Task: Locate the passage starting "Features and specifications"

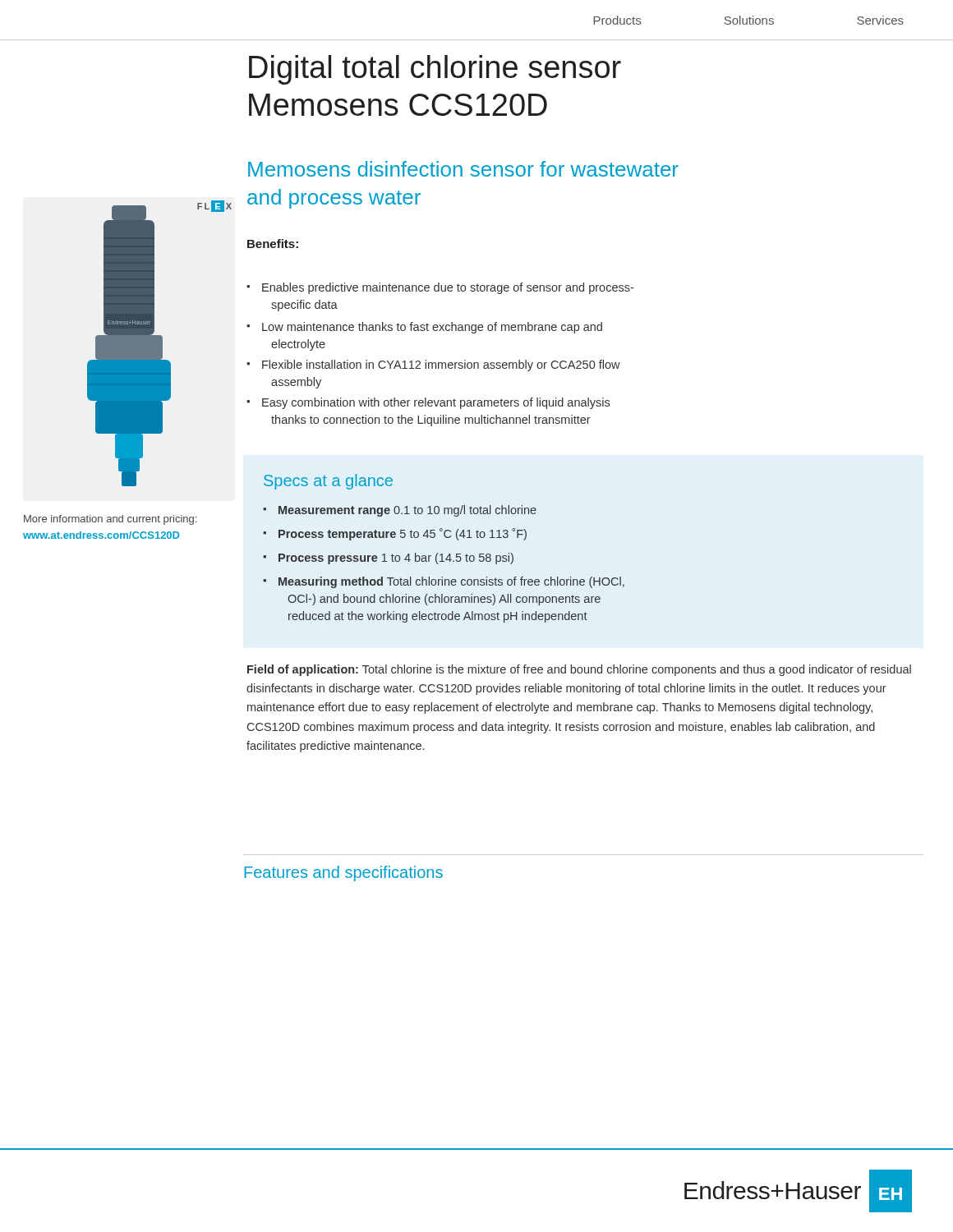Action: pos(343,873)
